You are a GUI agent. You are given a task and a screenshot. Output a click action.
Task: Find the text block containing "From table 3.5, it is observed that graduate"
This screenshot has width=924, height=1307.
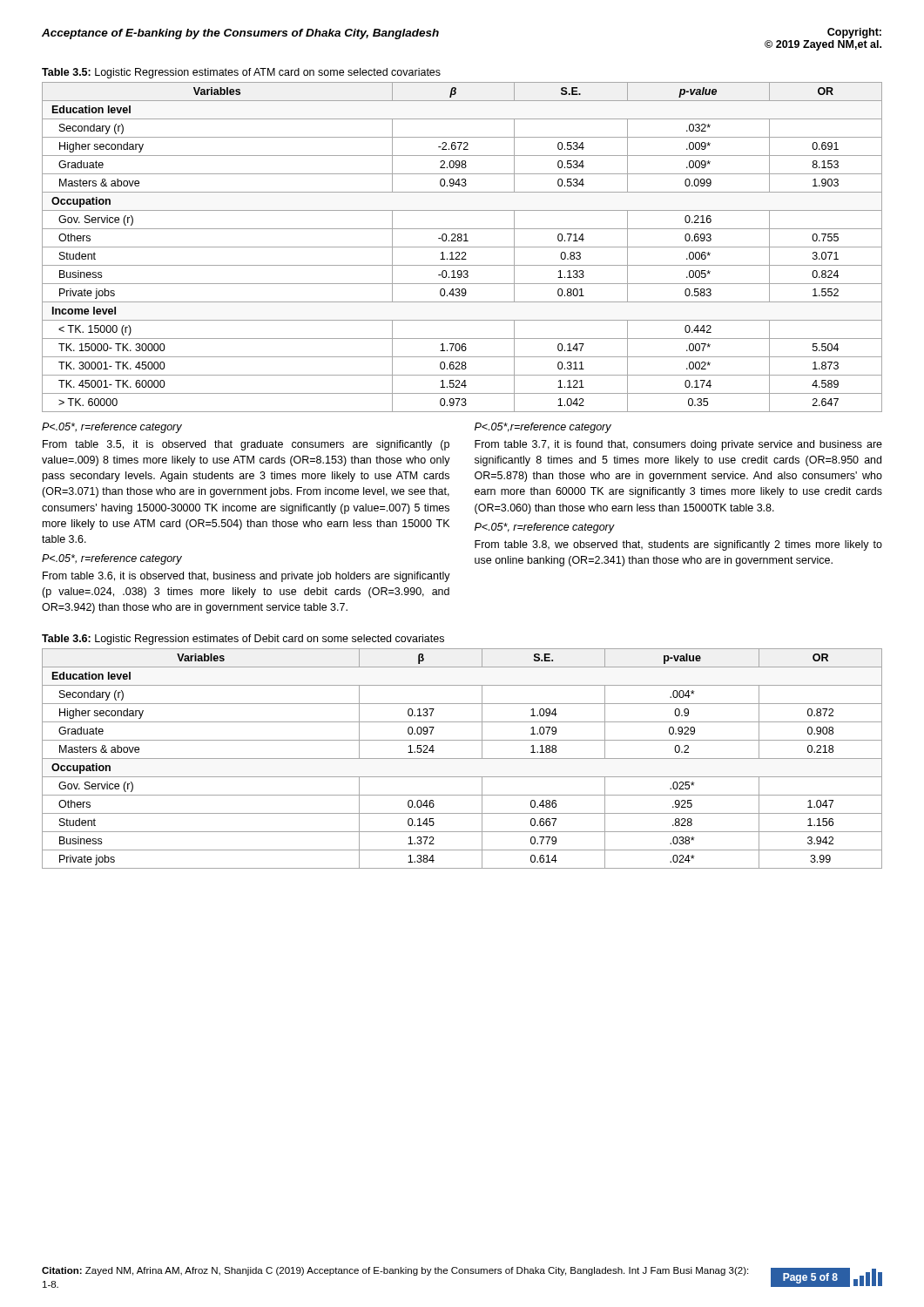coord(246,492)
